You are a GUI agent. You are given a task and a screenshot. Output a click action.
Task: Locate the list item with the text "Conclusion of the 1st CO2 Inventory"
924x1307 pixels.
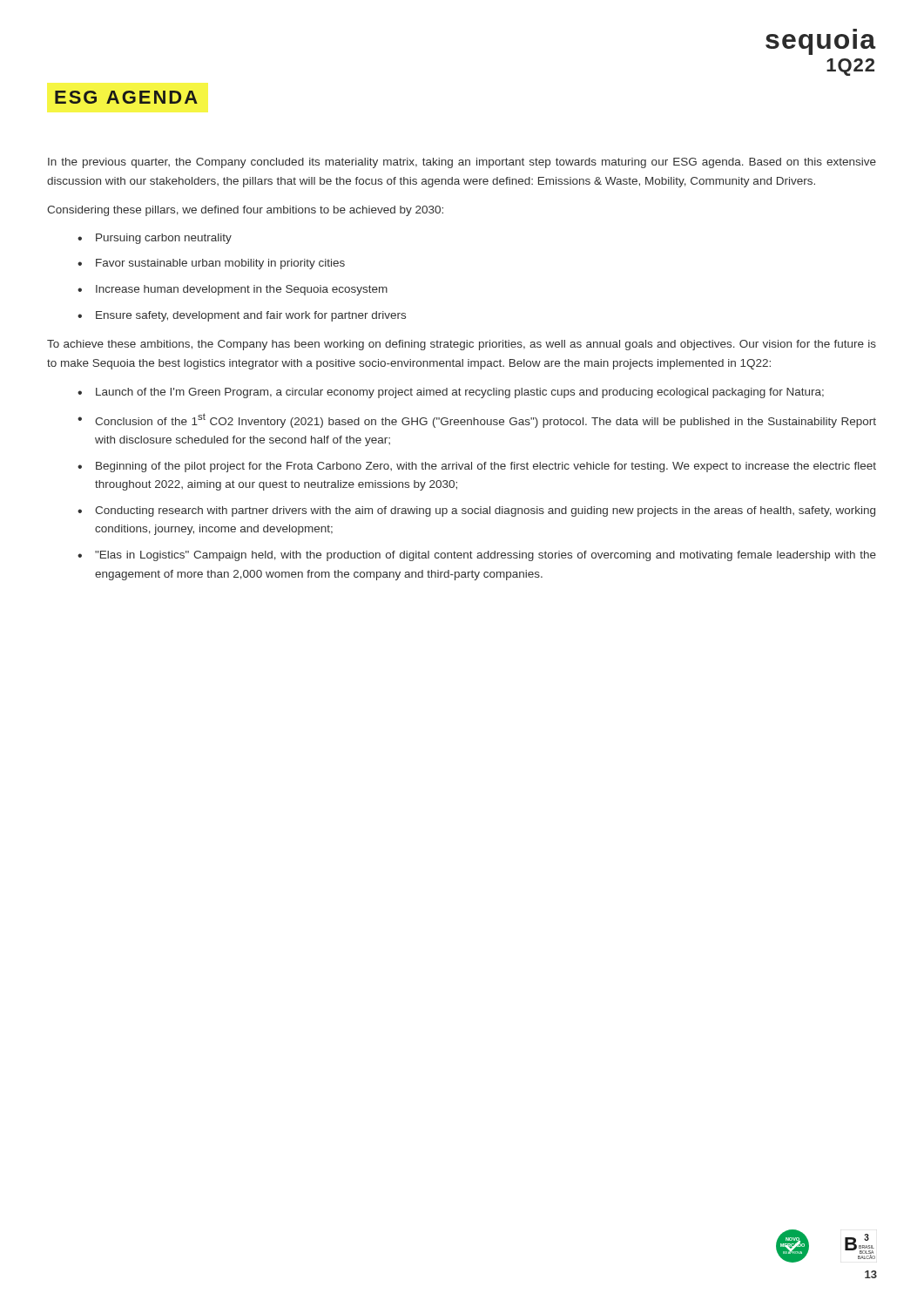(486, 429)
